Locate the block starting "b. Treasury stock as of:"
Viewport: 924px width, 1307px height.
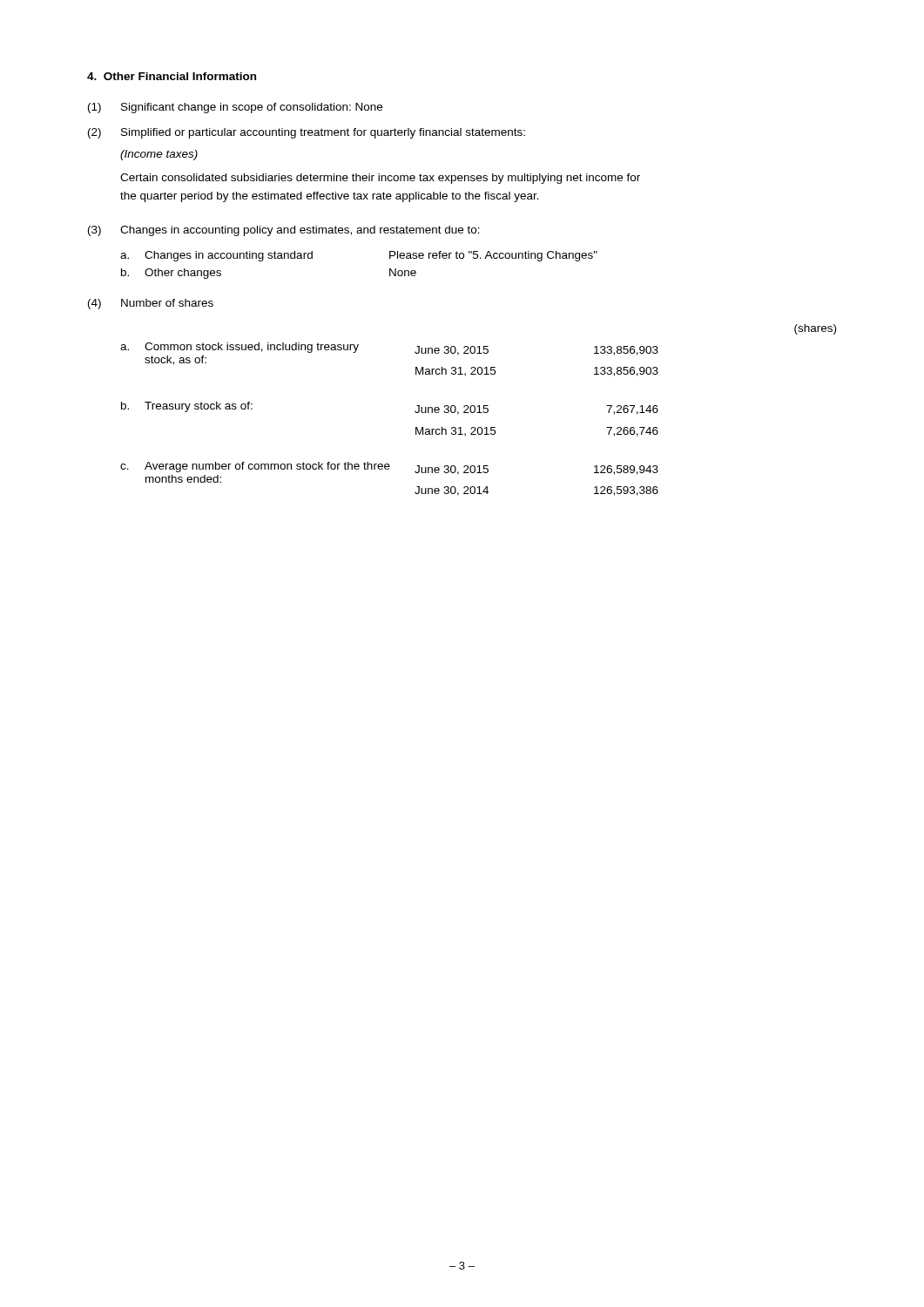[202, 408]
